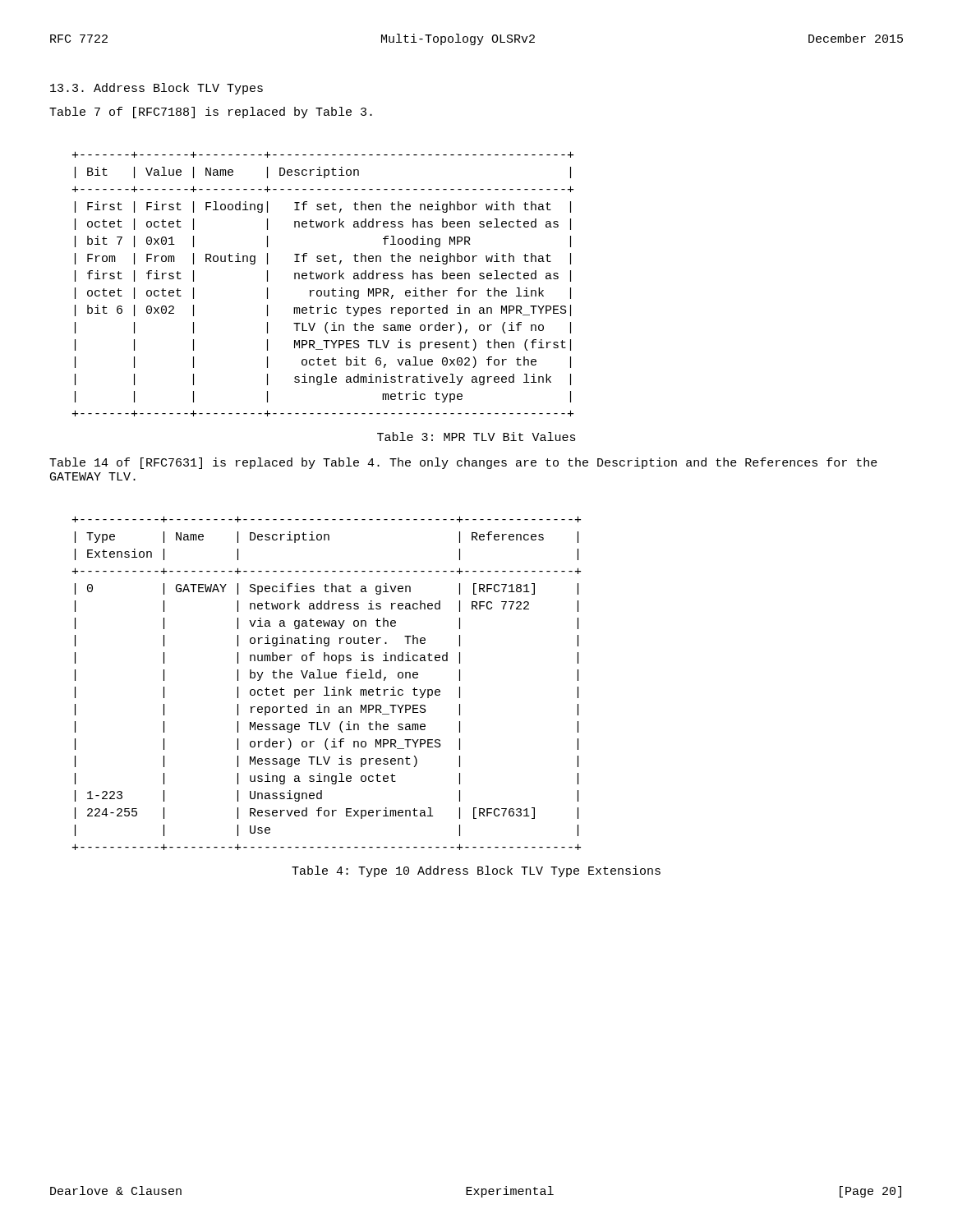Navigate to the passage starting "Table 7 of [RFC7188] is replaced by Table"
The width and height of the screenshot is (953, 1232).
pos(212,113)
